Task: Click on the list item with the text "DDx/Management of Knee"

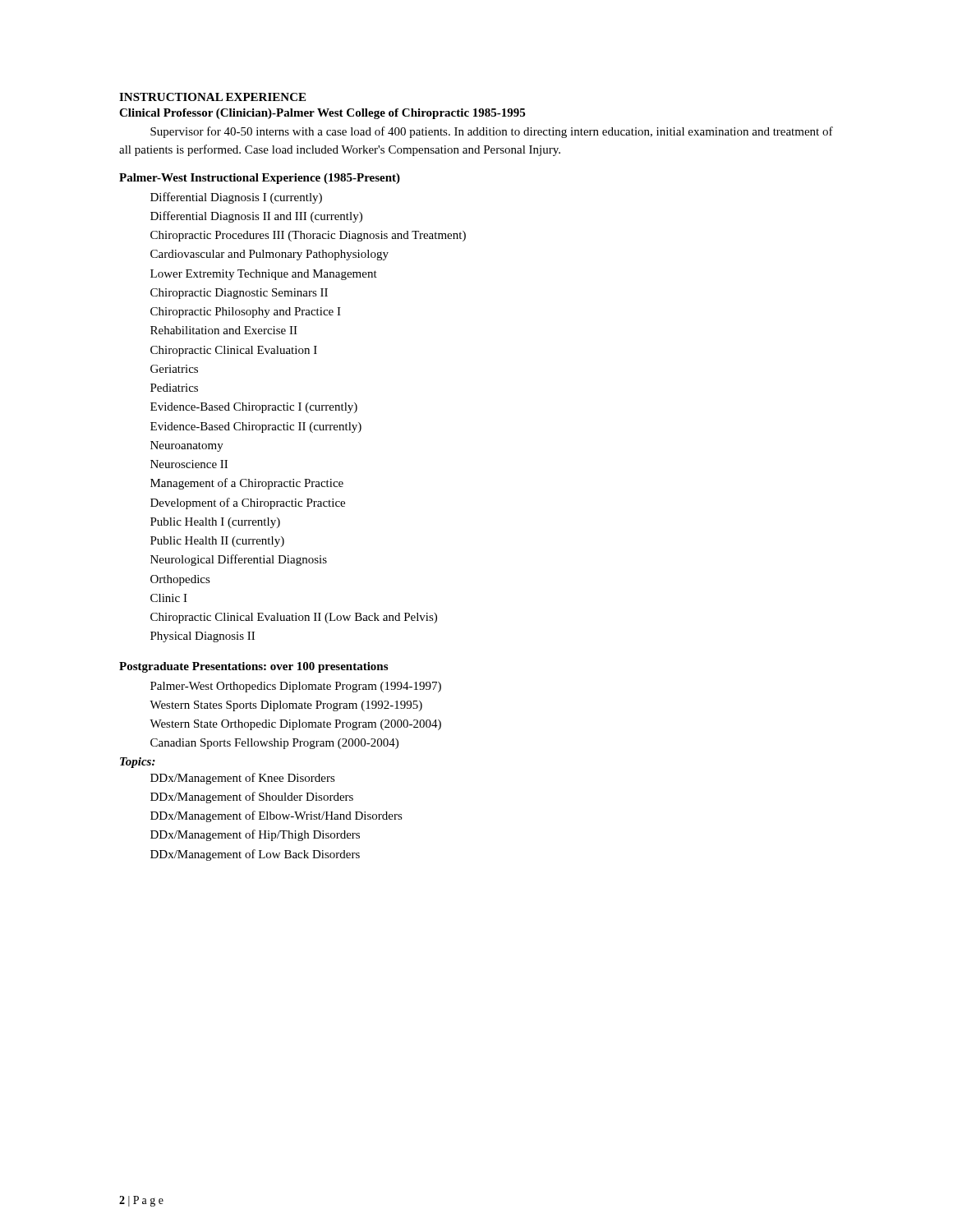Action: (242, 777)
